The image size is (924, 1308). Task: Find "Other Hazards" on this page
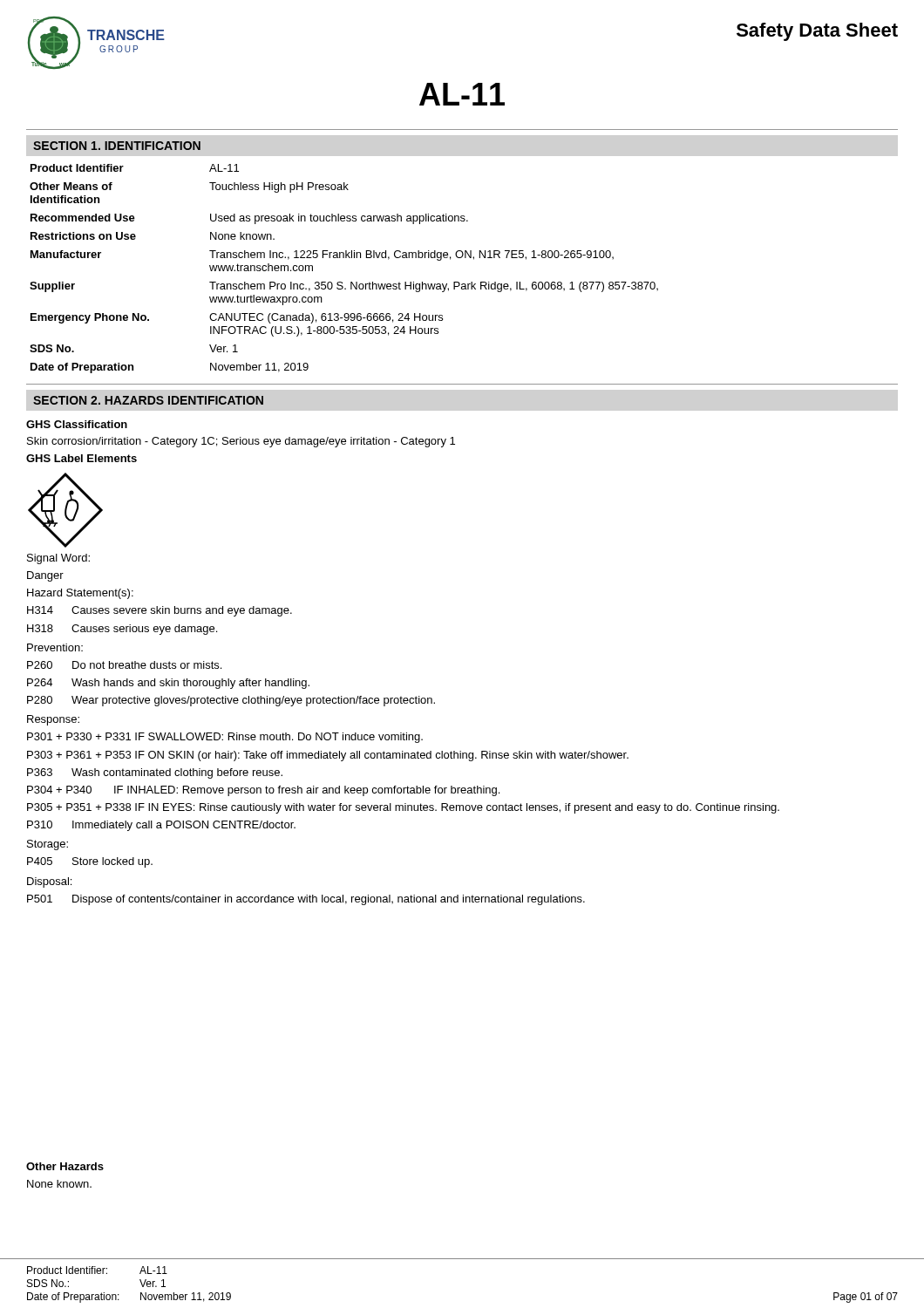pos(65,1166)
